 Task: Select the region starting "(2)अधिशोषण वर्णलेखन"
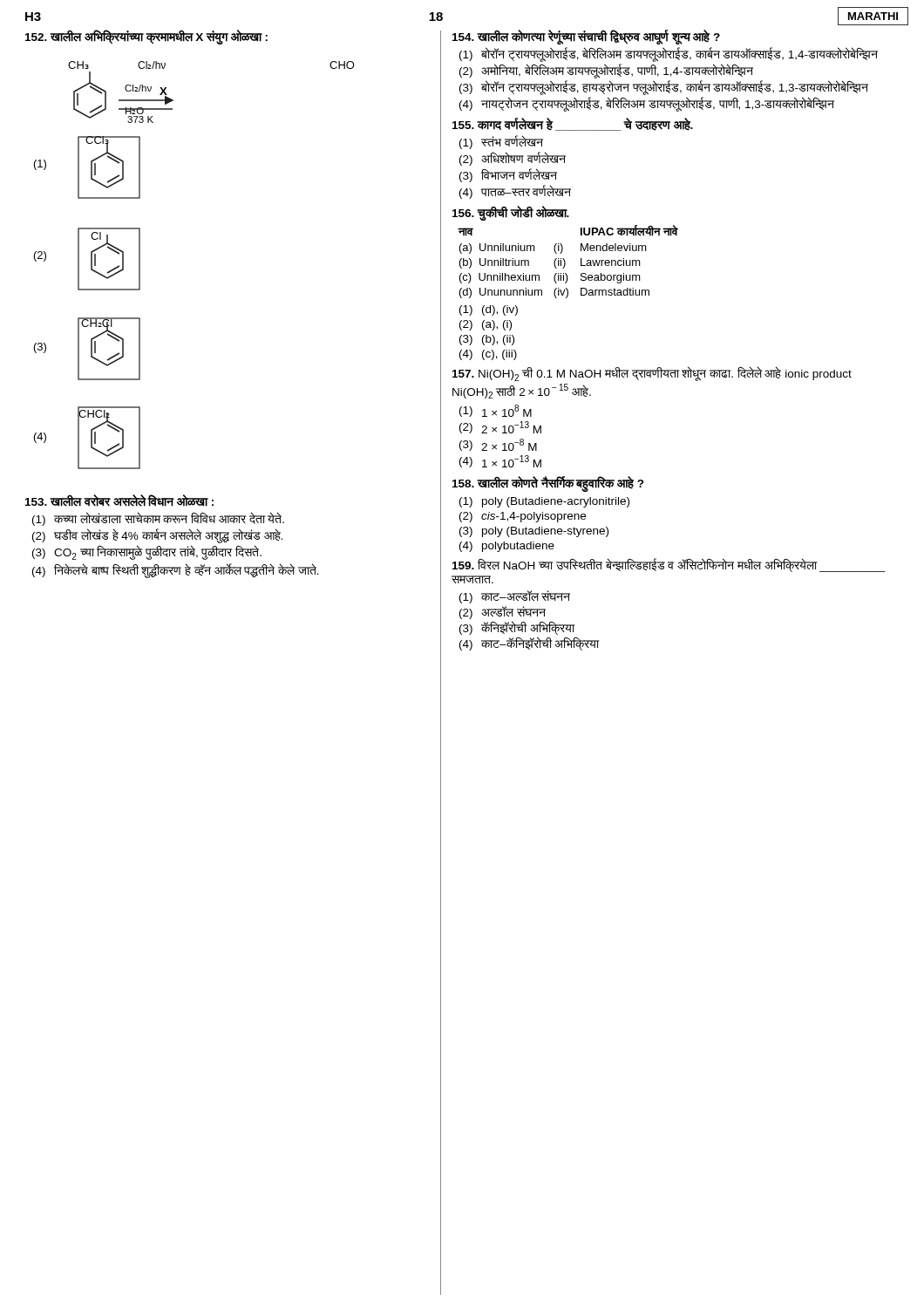(x=512, y=160)
